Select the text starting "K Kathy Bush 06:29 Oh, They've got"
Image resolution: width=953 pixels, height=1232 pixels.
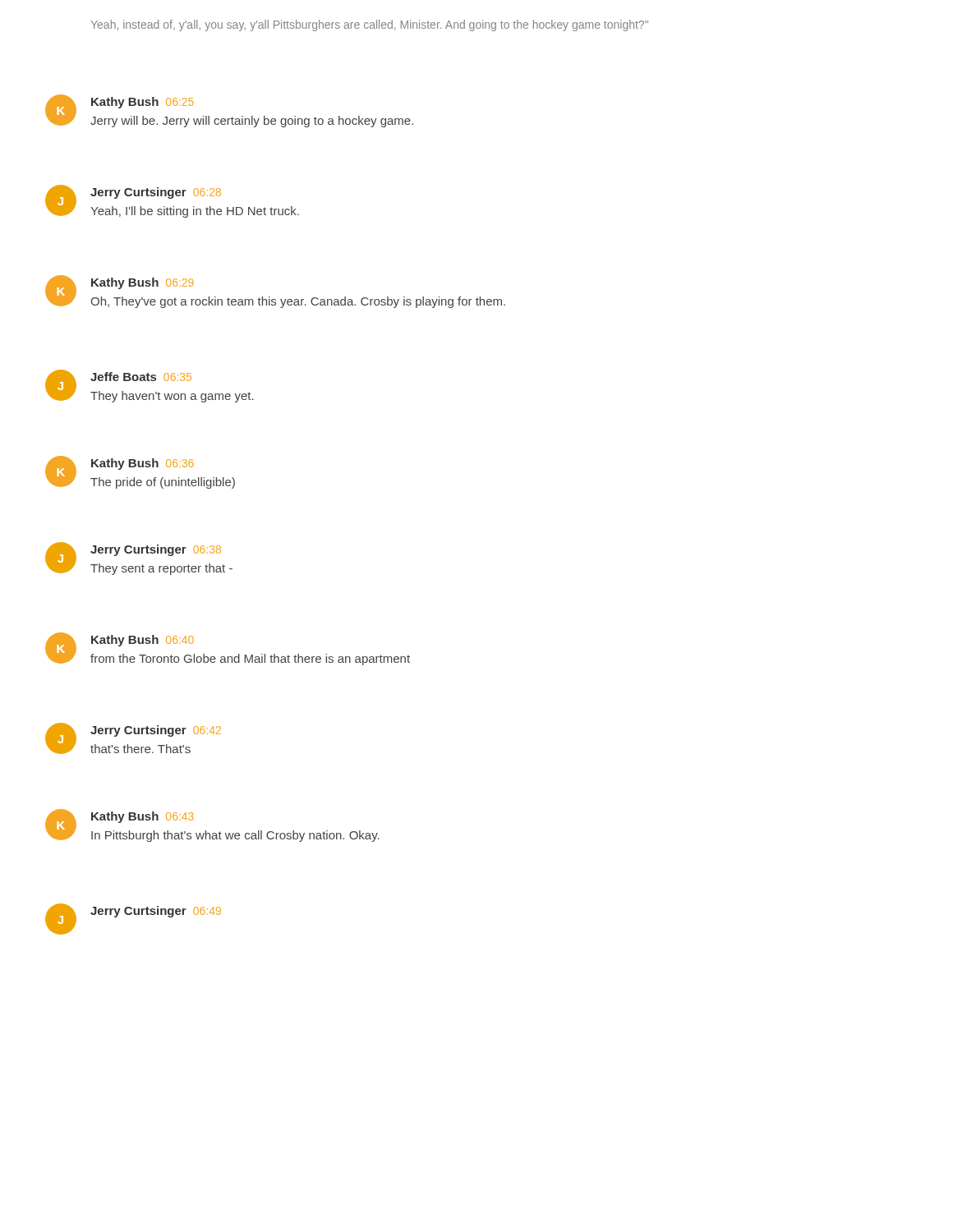click(x=370, y=293)
